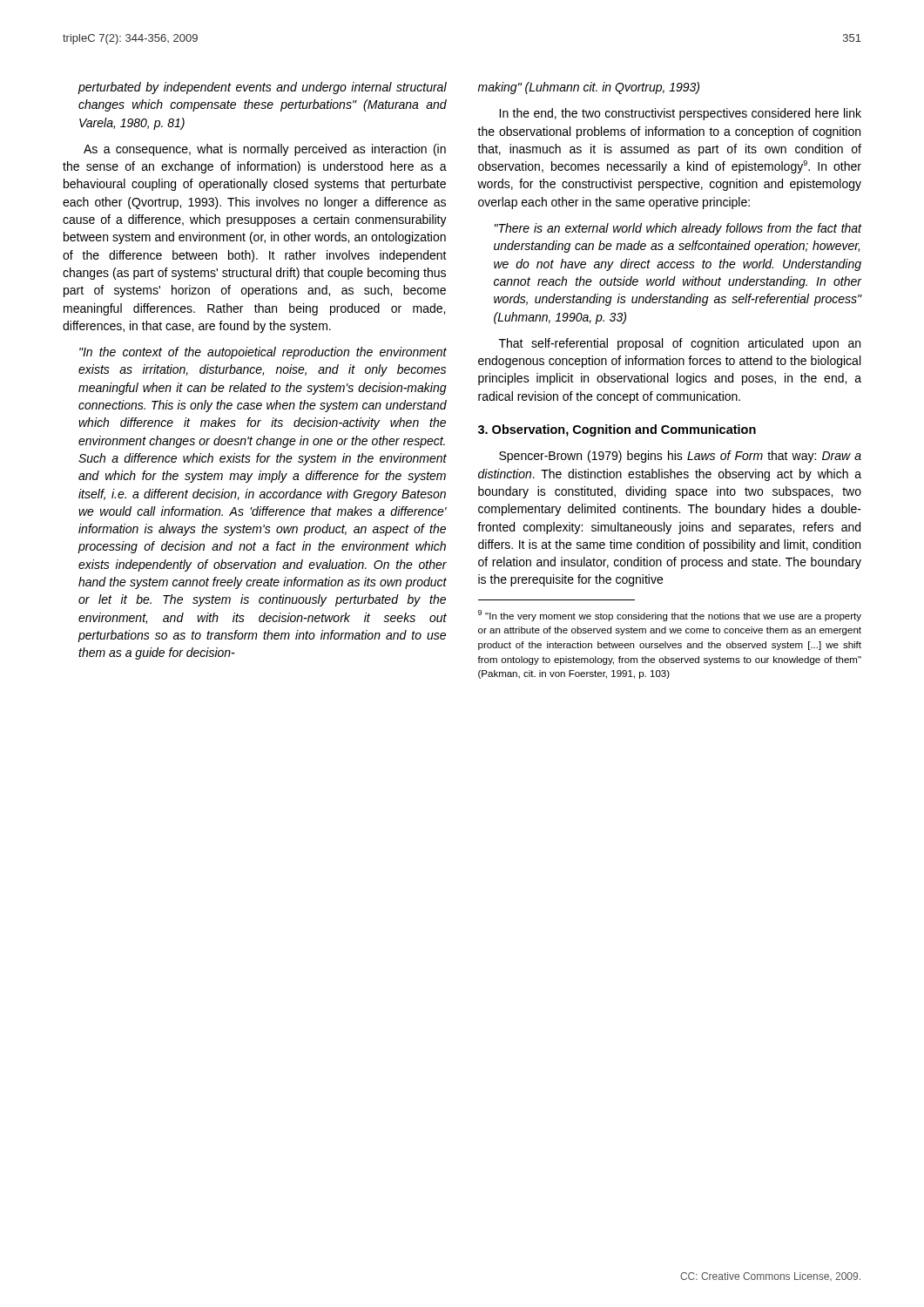Find the text block starting "9 "In the very moment"

669,644
